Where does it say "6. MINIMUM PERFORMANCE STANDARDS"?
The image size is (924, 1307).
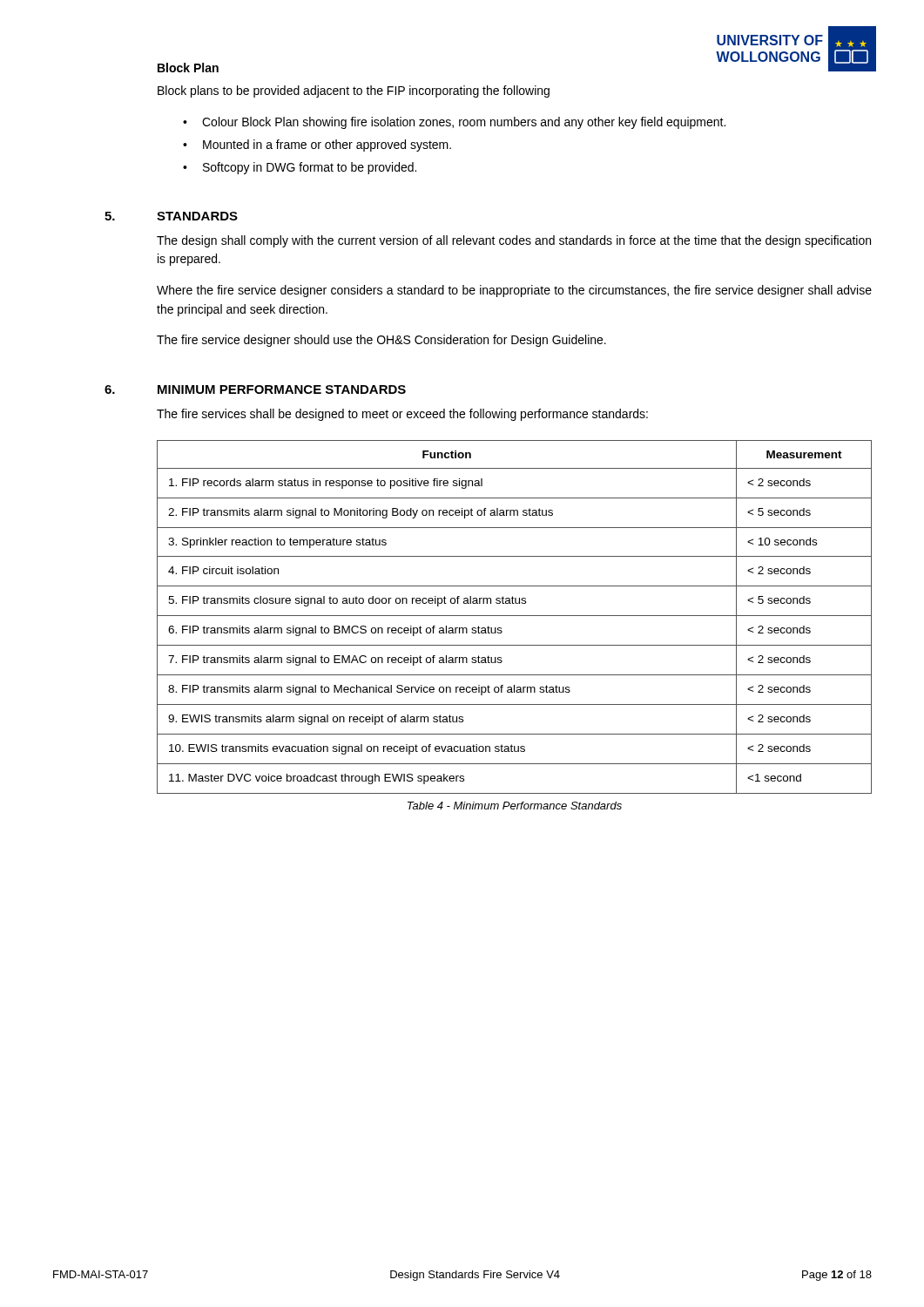click(255, 389)
